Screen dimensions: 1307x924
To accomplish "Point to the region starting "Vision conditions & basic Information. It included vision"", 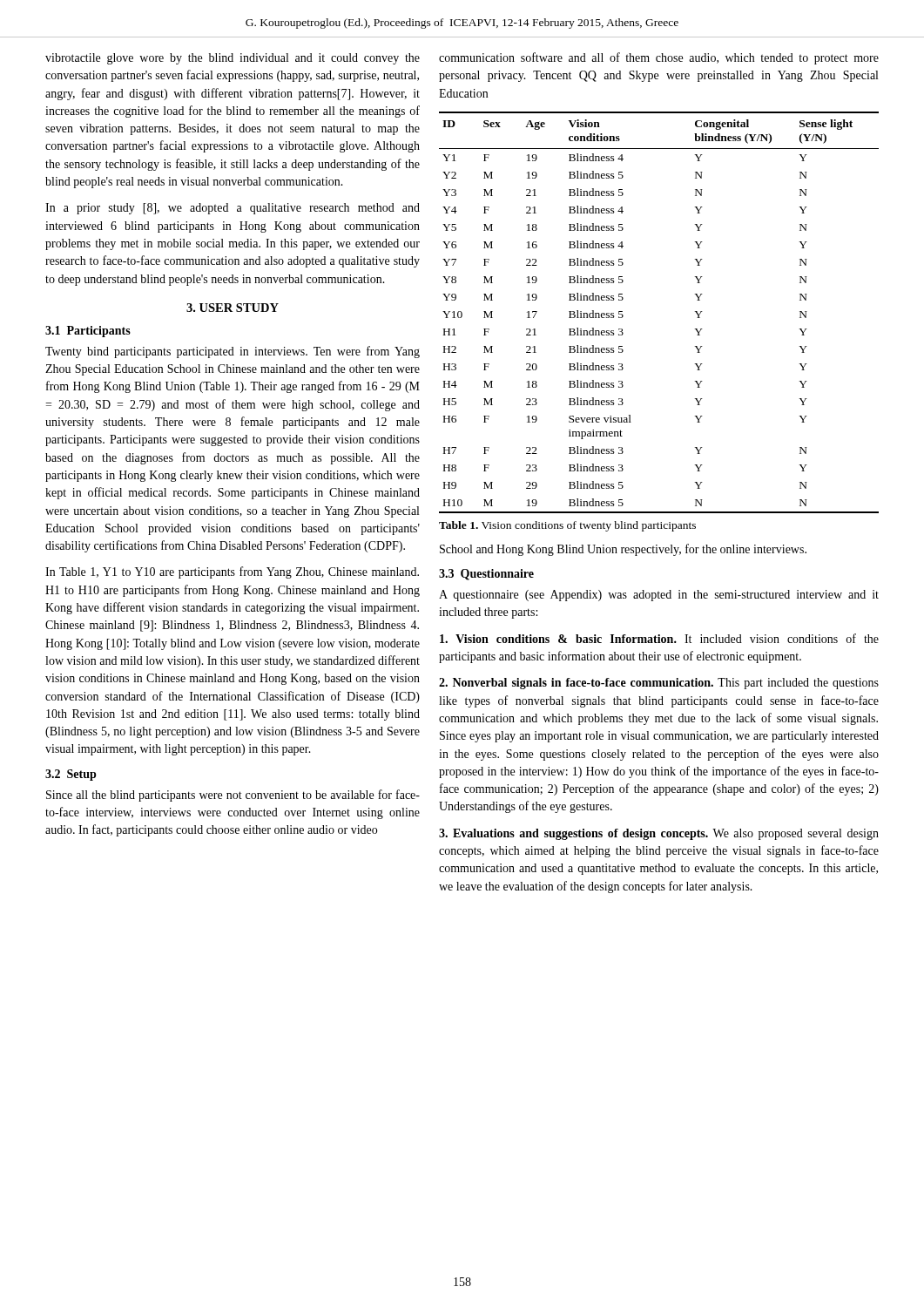I will click(x=659, y=648).
